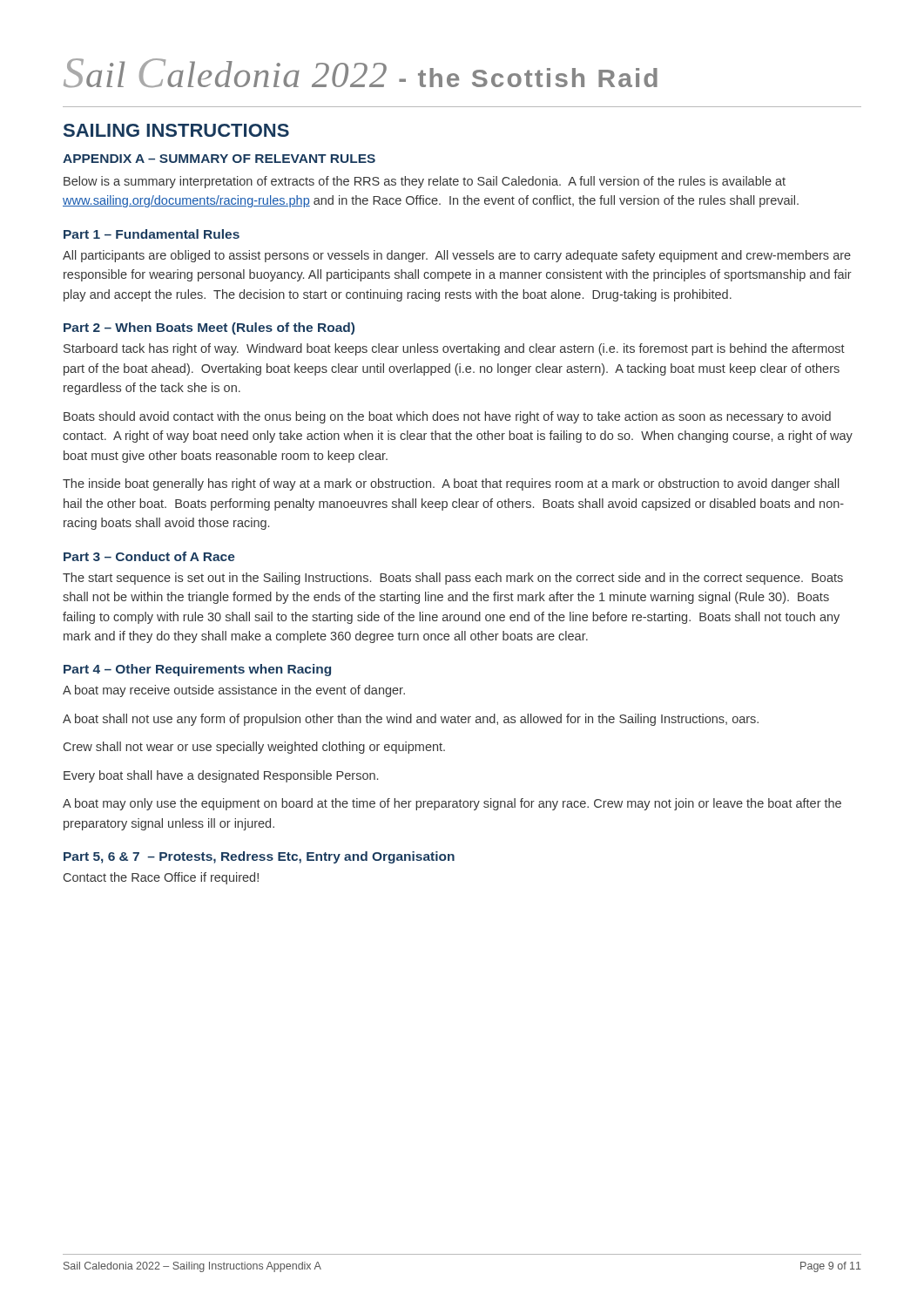Where is the passage that starts "A boat may only use the equipment on"?
924x1307 pixels.
462,814
